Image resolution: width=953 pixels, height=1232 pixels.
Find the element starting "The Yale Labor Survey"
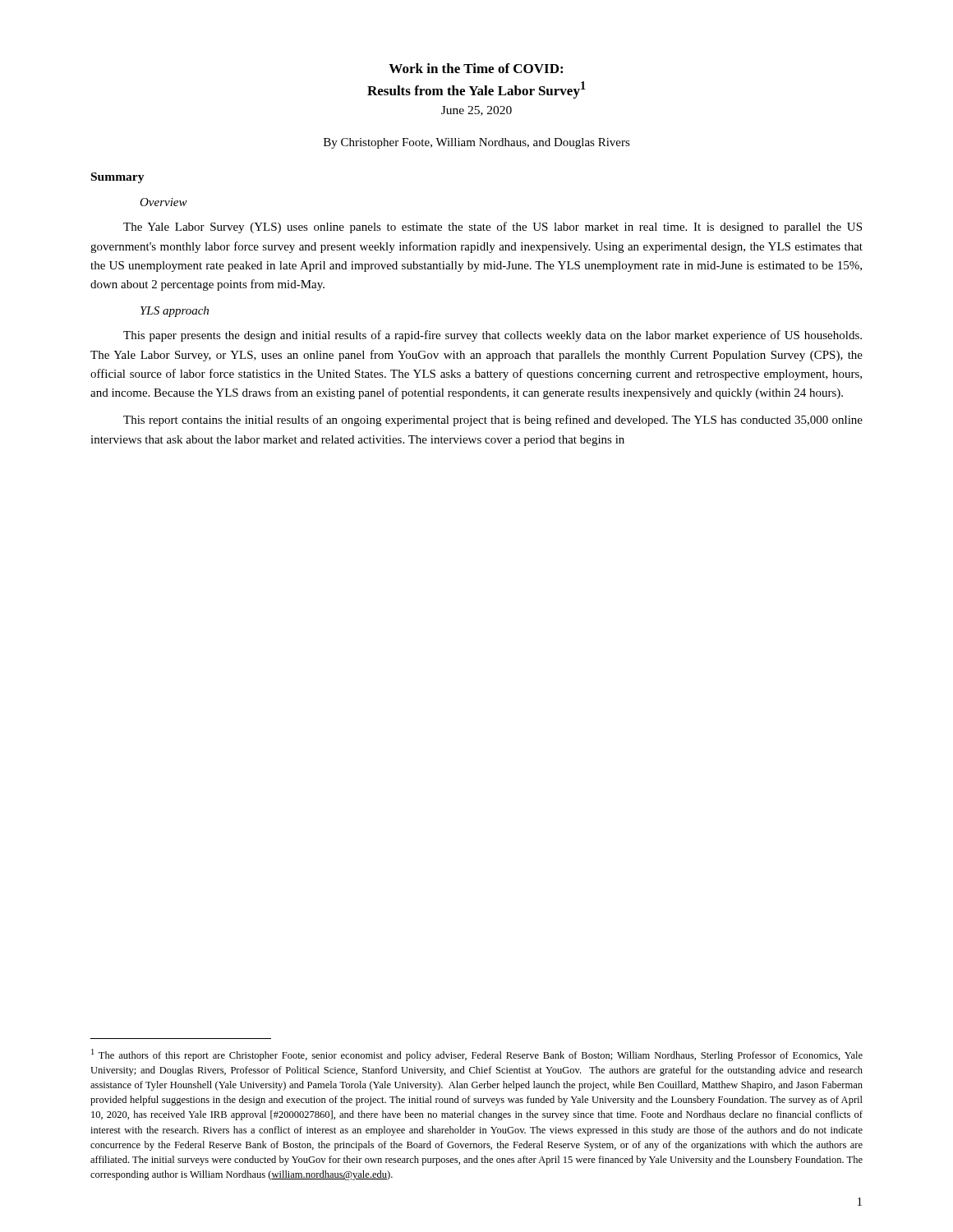(476, 256)
